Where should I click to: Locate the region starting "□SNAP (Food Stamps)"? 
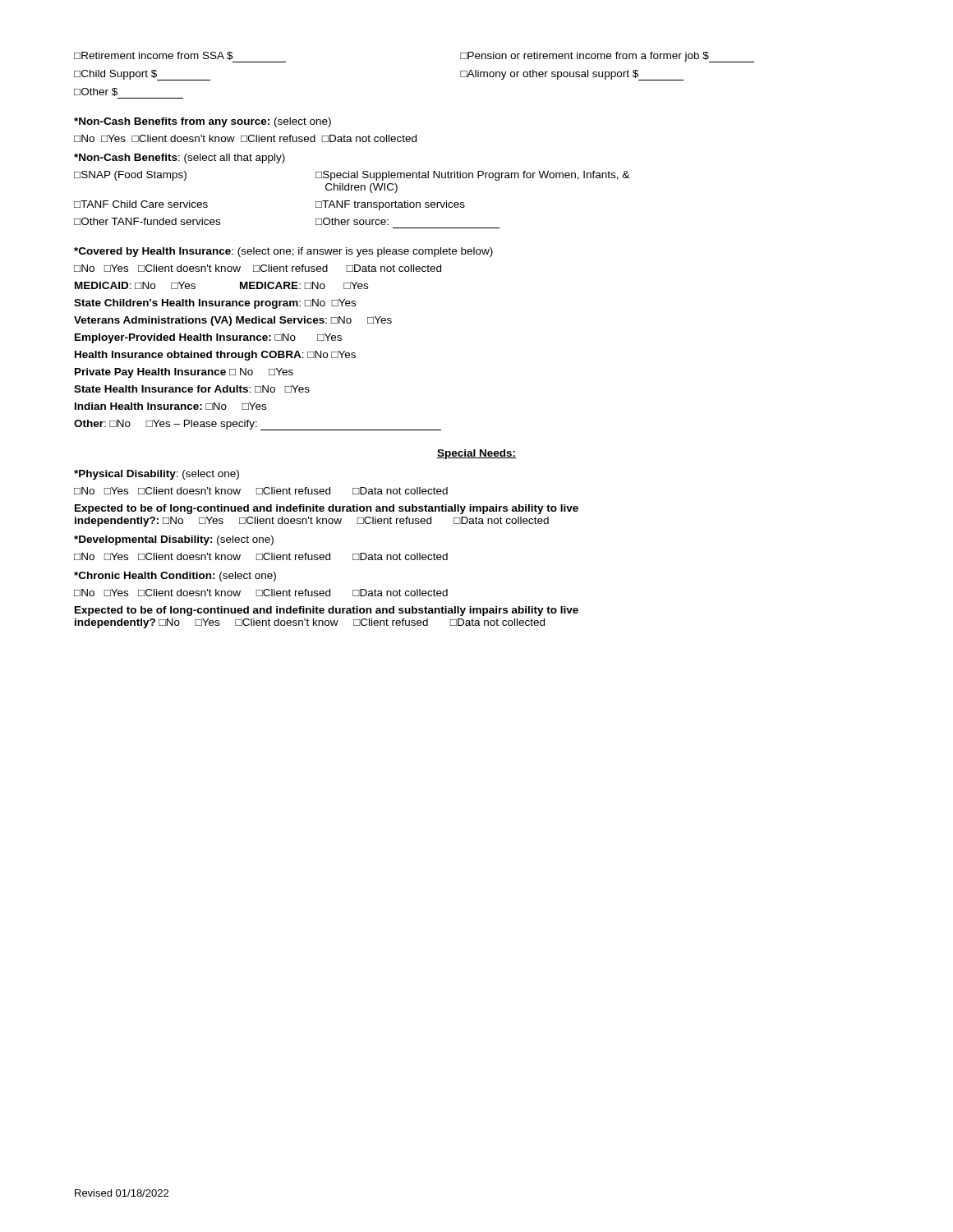tap(476, 181)
